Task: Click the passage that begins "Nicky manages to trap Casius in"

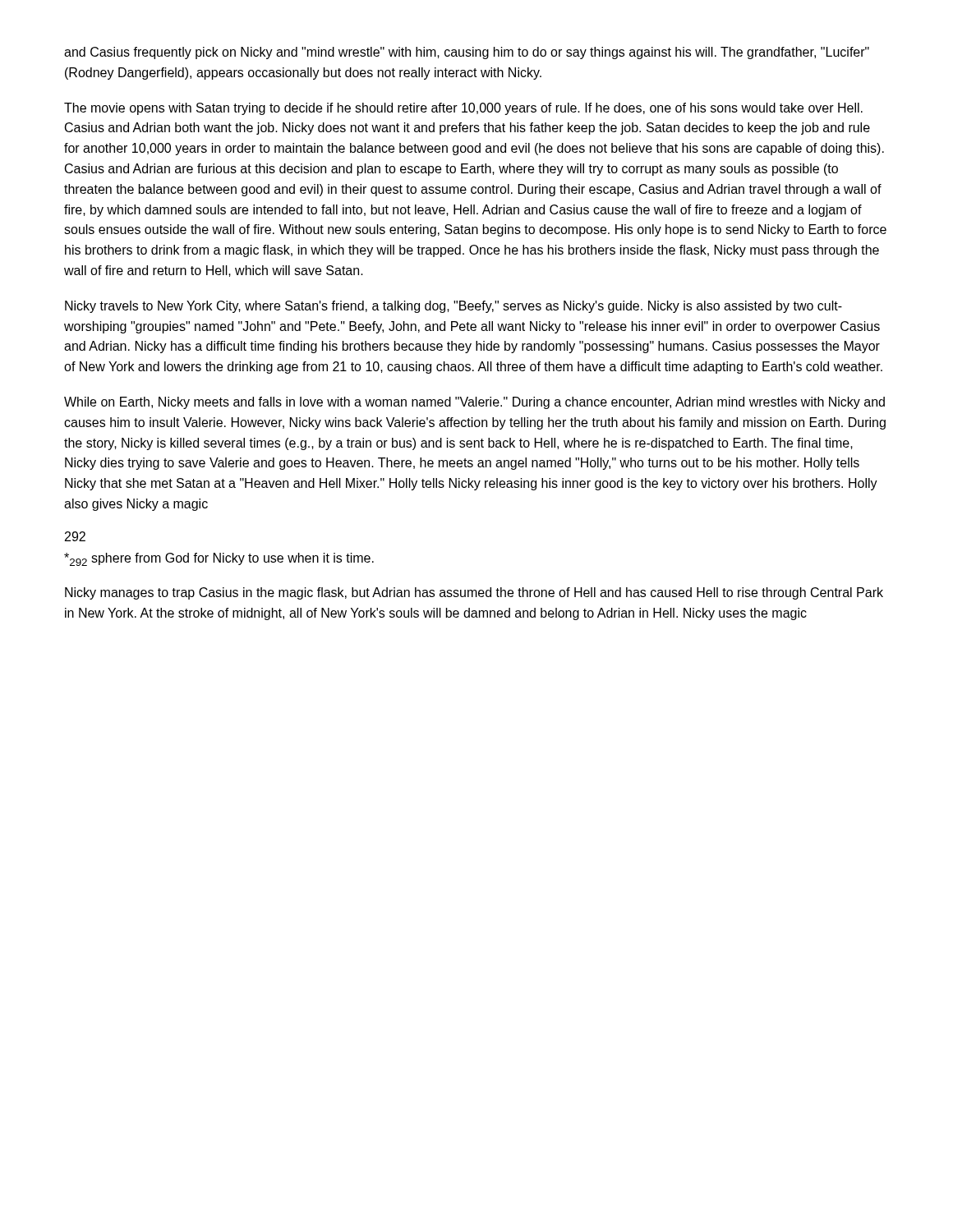Action: 474,603
